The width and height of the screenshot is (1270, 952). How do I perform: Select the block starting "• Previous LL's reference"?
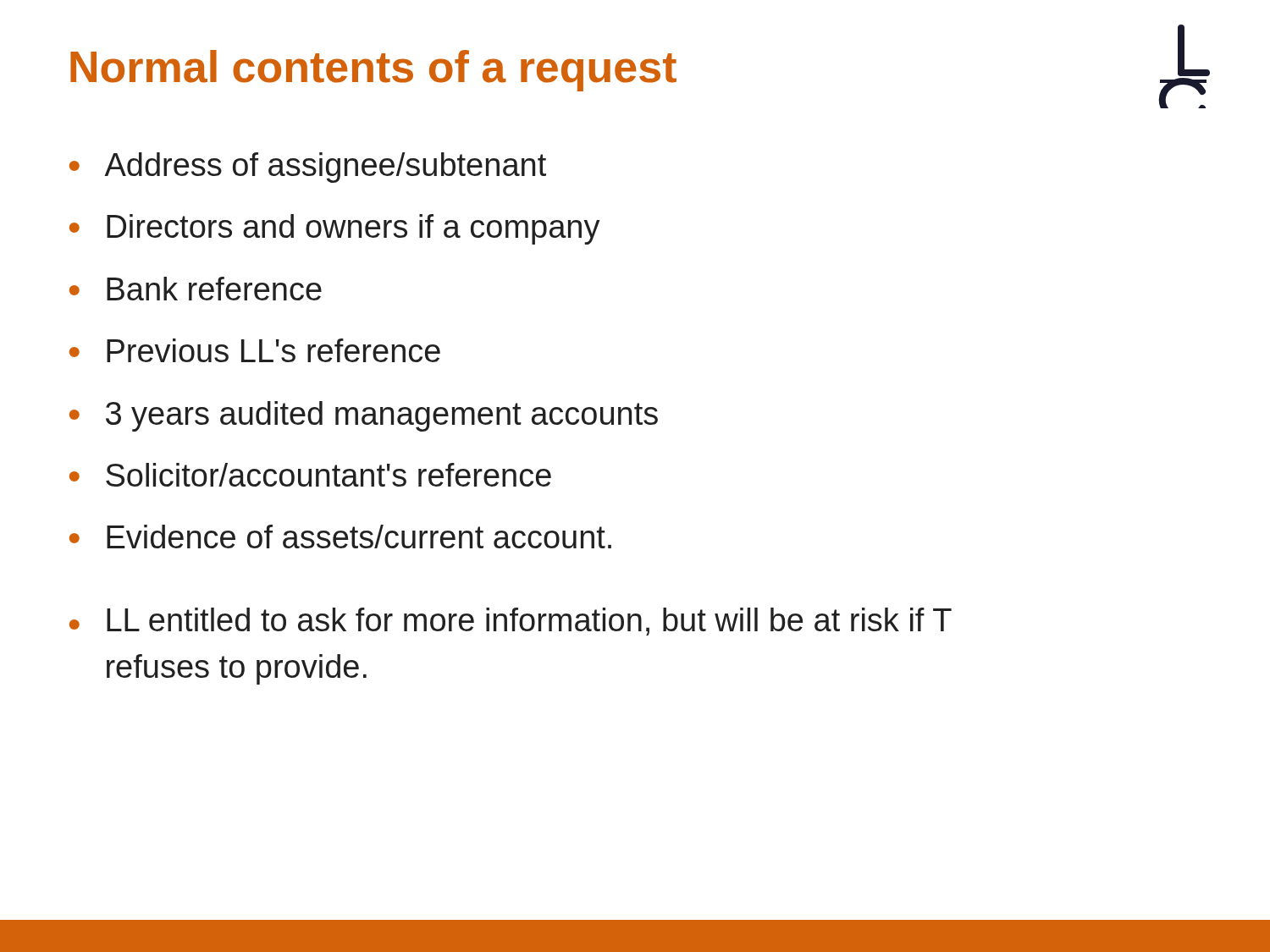pyautogui.click(x=255, y=354)
